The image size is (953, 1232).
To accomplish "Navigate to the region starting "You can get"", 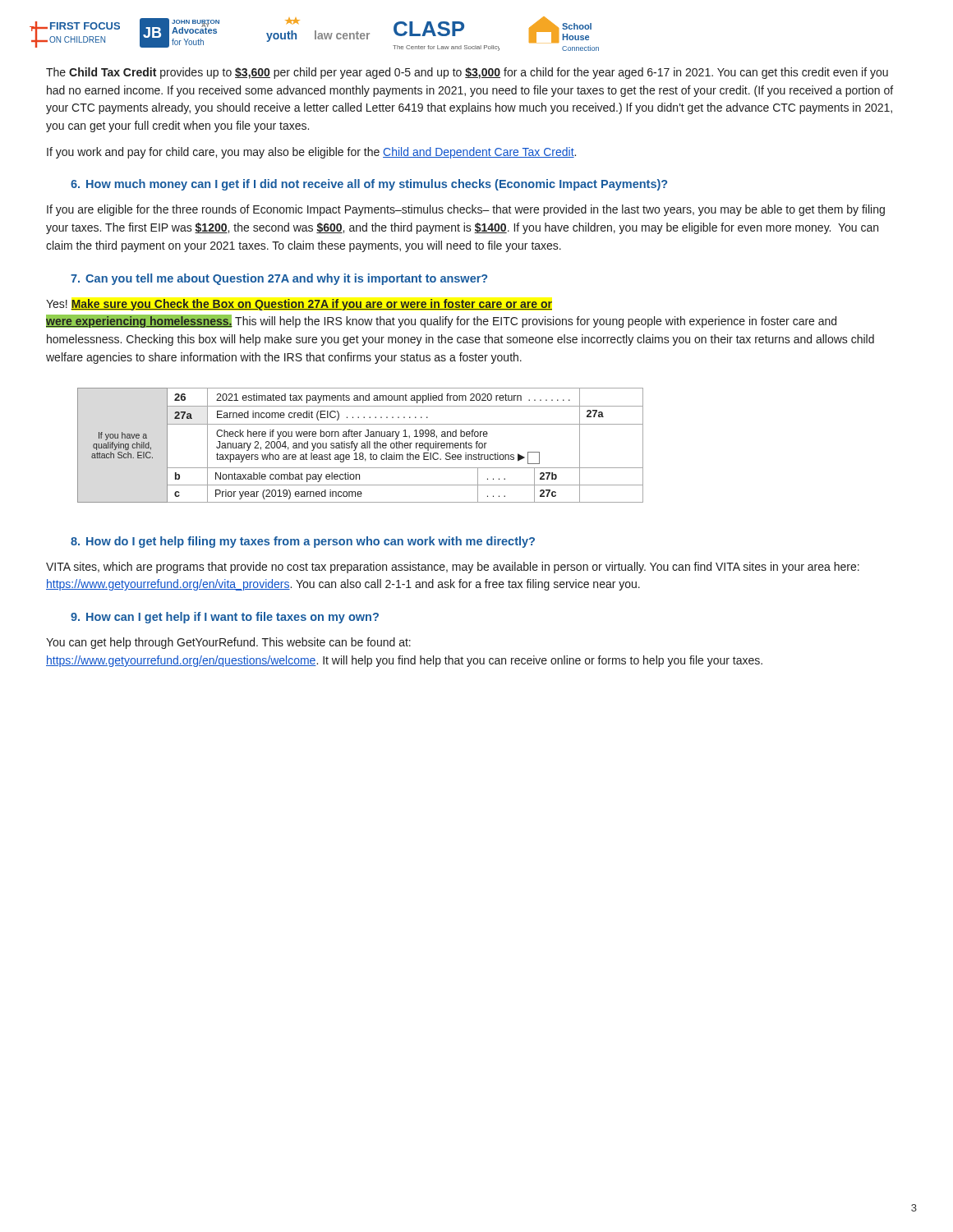I will [405, 651].
